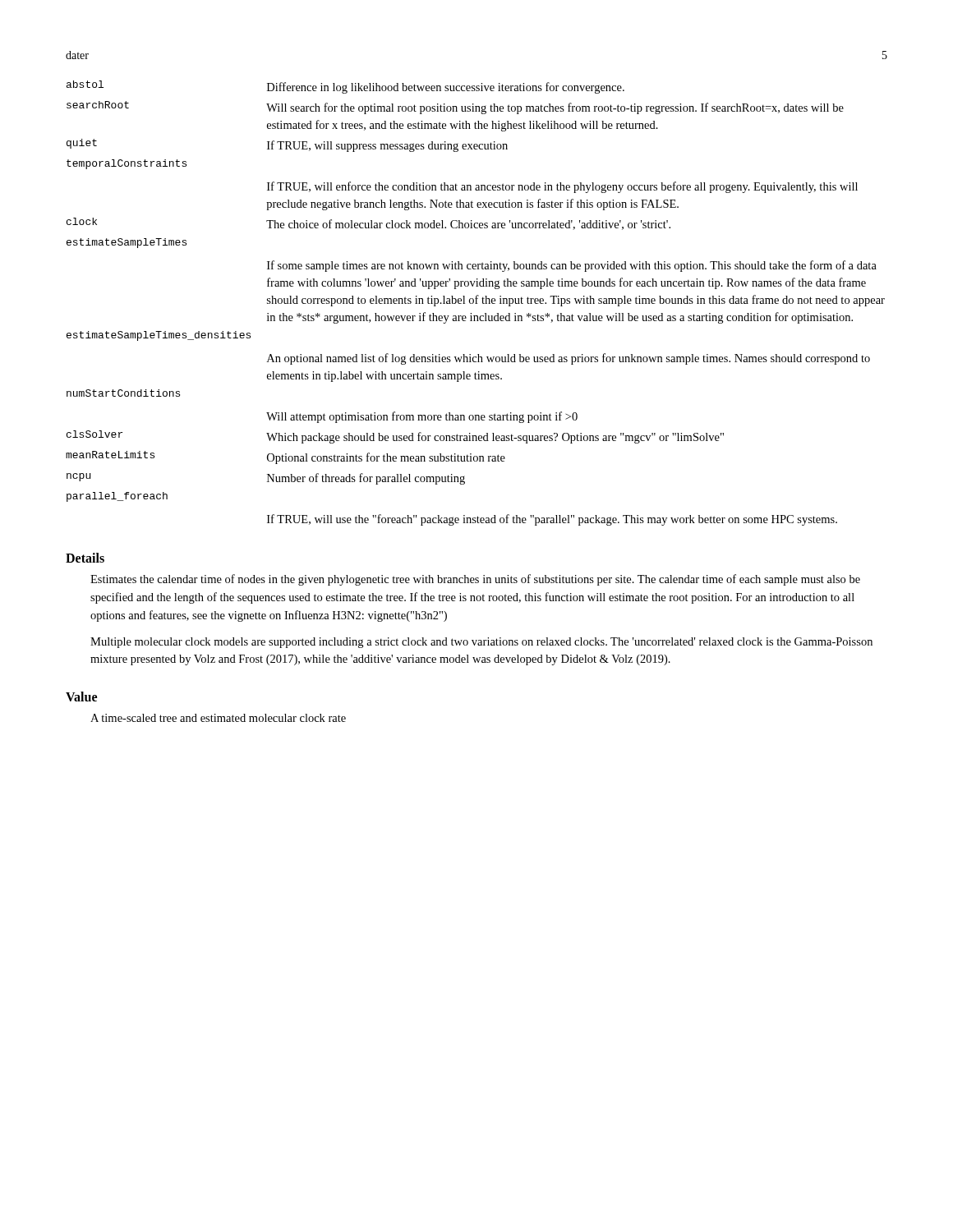Click on the passage starting "abstol Difference in log likelihood between successive iterations"
The height and width of the screenshot is (1232, 953).
click(x=476, y=87)
